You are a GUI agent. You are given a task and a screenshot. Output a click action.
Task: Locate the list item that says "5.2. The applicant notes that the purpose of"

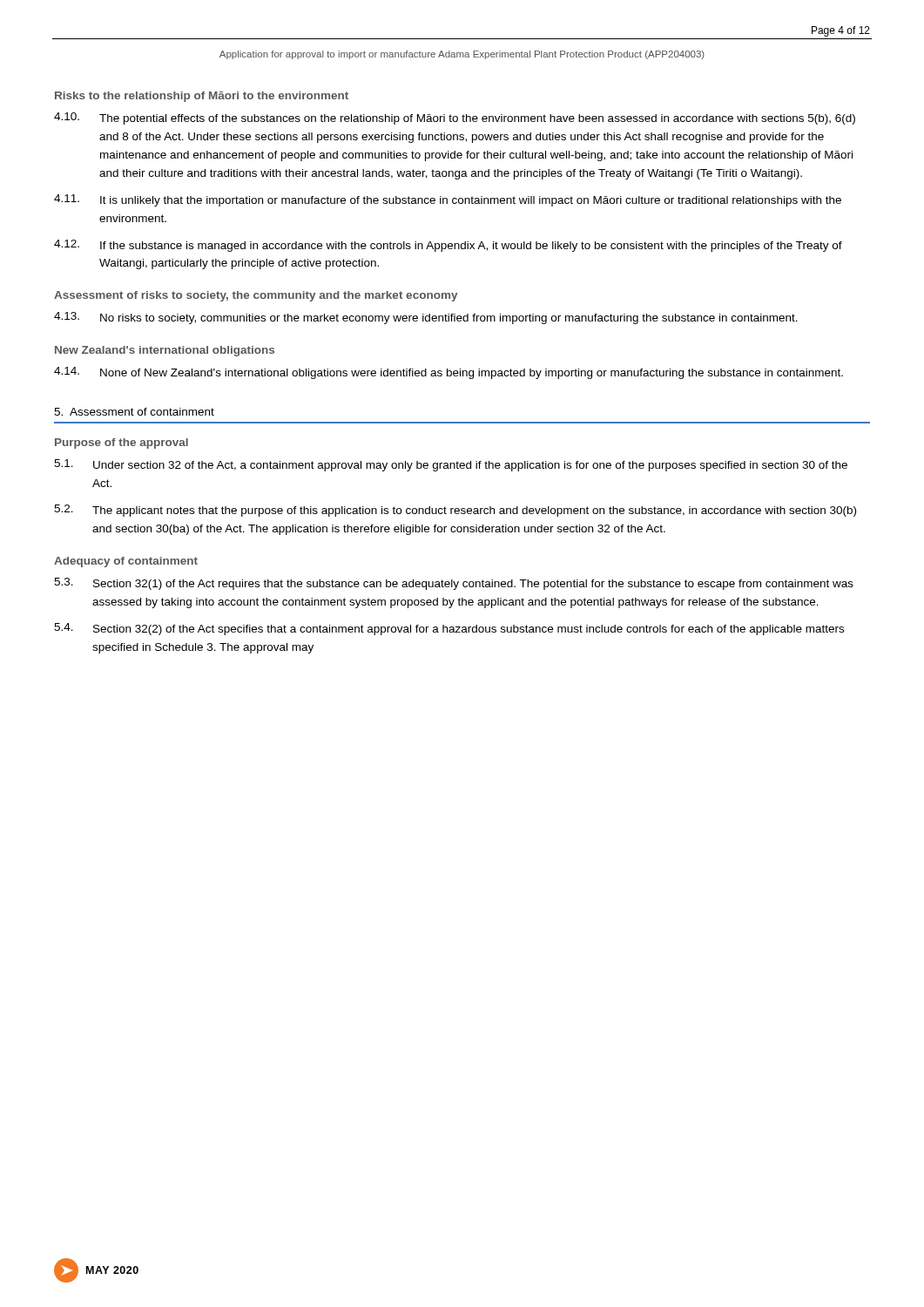pyautogui.click(x=462, y=520)
